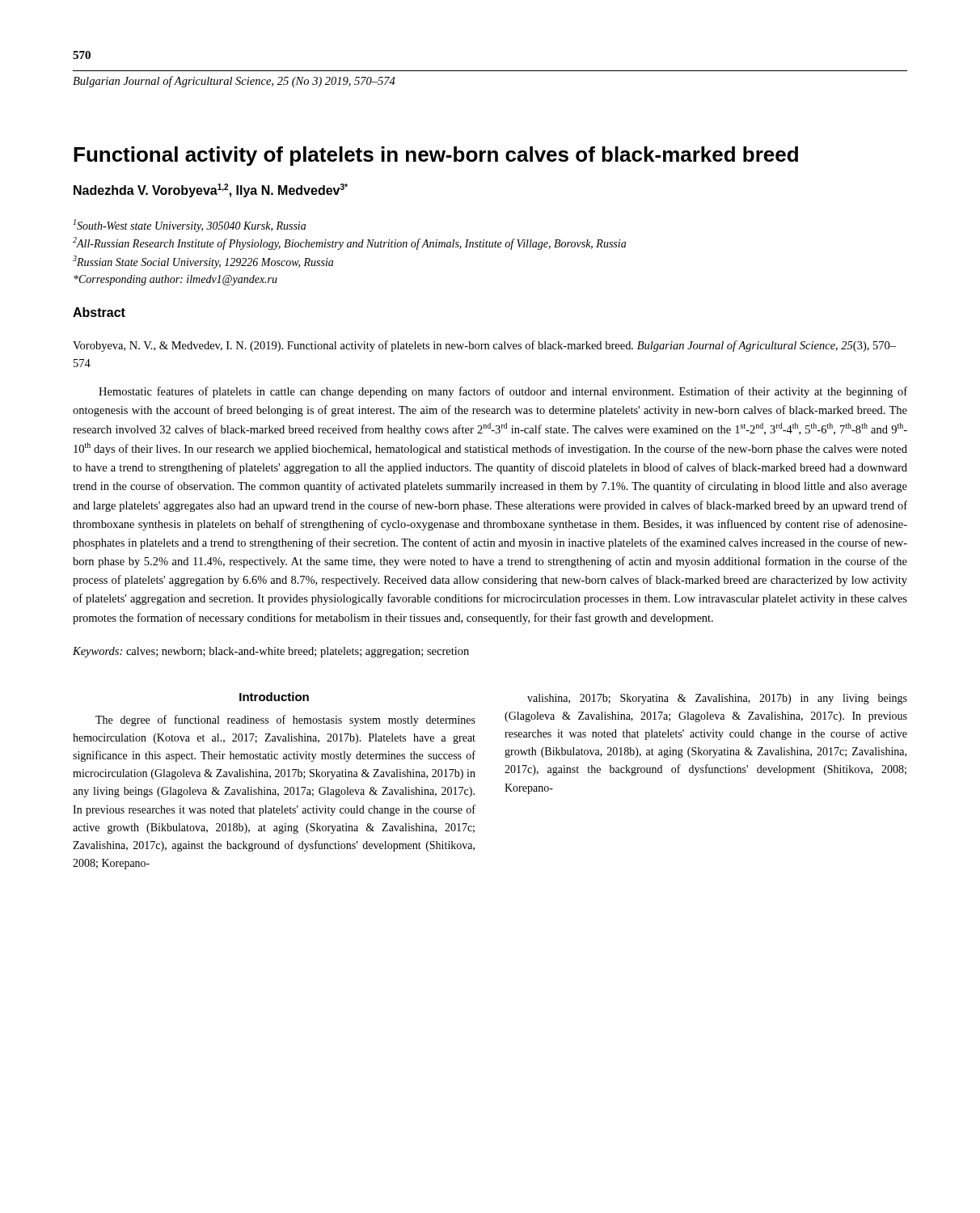Find the title with the text "Functional activity of platelets in new-born"
This screenshot has width=980, height=1213.
[x=490, y=155]
